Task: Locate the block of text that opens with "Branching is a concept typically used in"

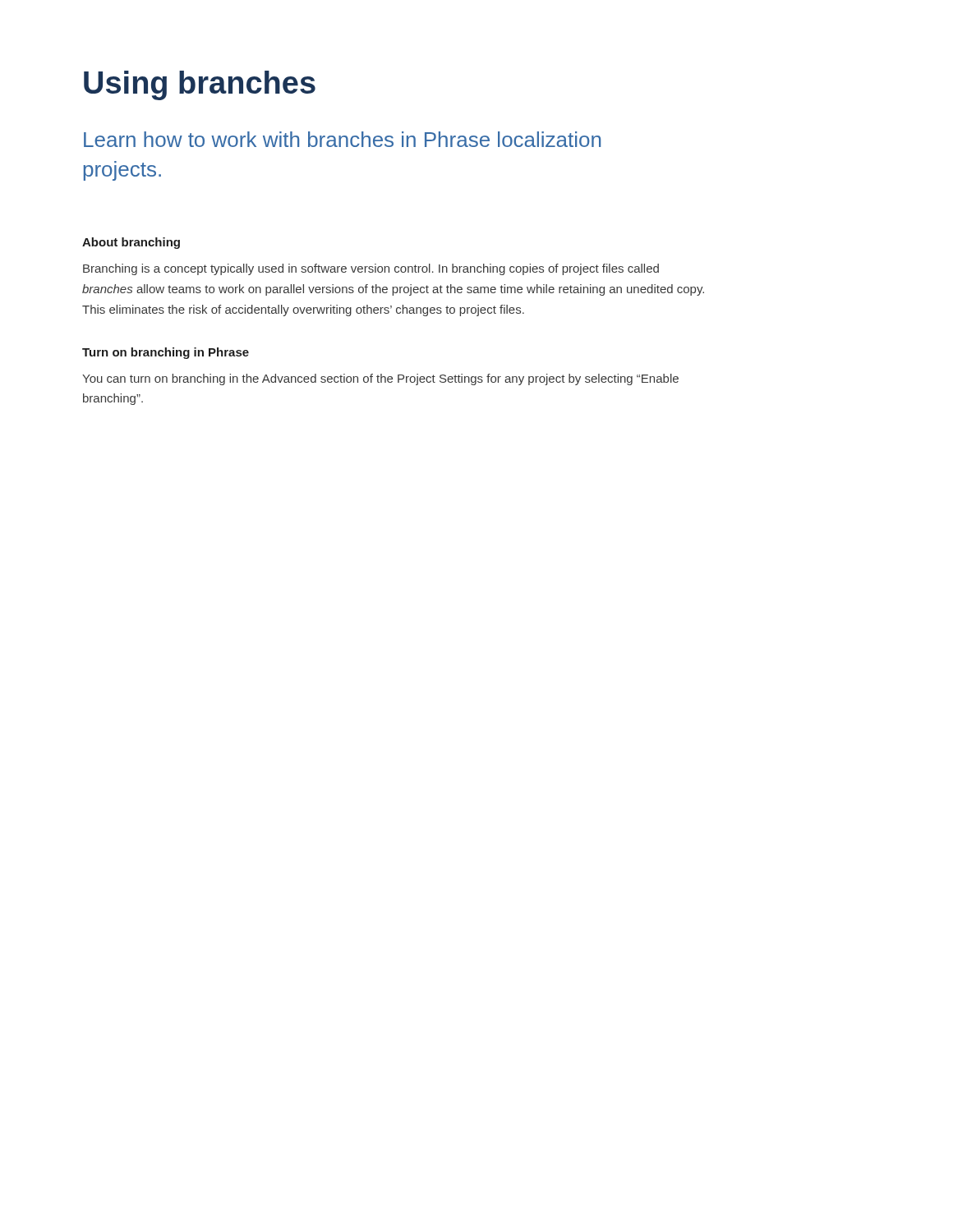Action: [394, 290]
